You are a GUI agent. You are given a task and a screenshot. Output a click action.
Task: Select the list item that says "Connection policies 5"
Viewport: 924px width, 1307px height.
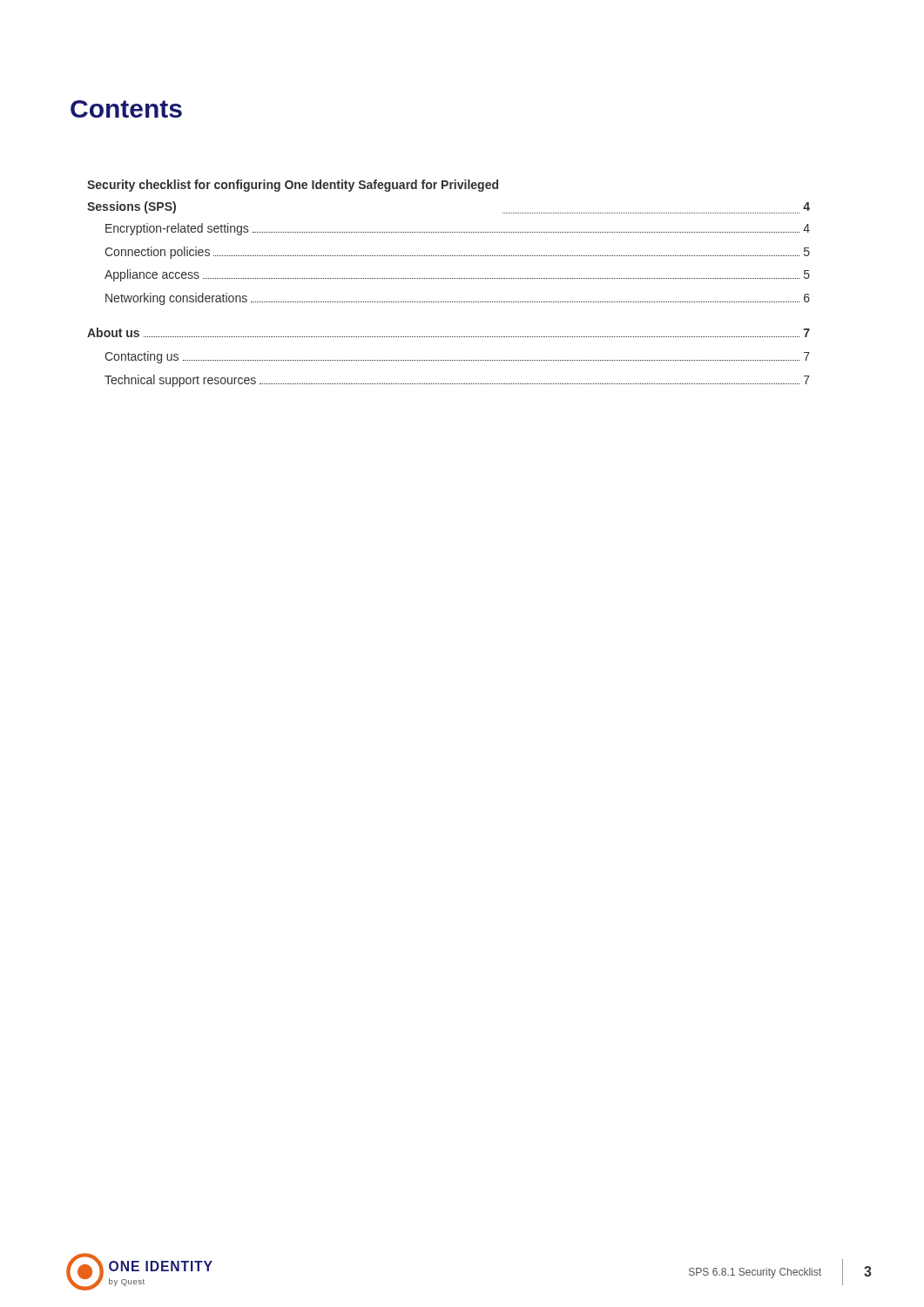coord(457,252)
